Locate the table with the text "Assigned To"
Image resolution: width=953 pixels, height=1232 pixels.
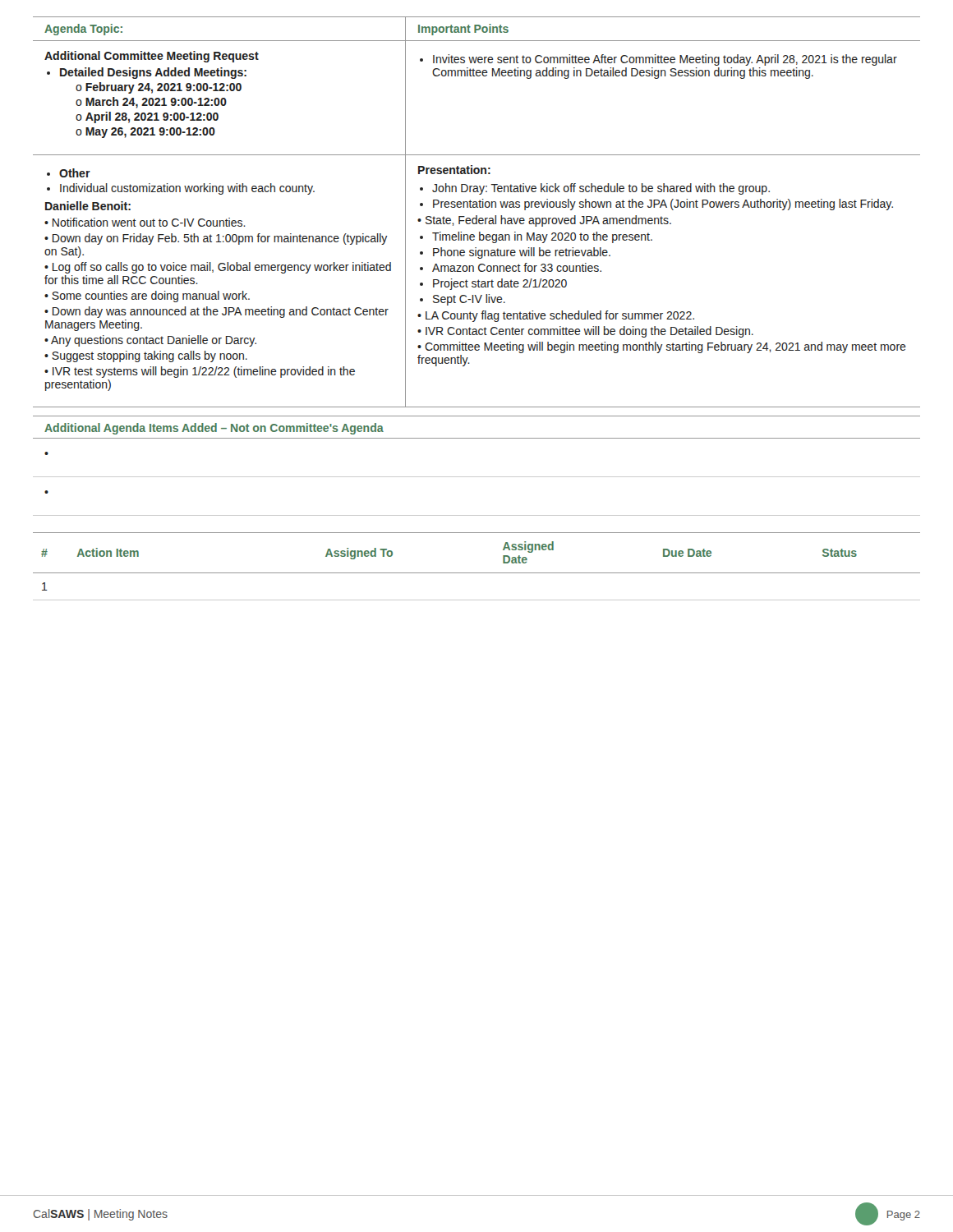[x=476, y=566]
